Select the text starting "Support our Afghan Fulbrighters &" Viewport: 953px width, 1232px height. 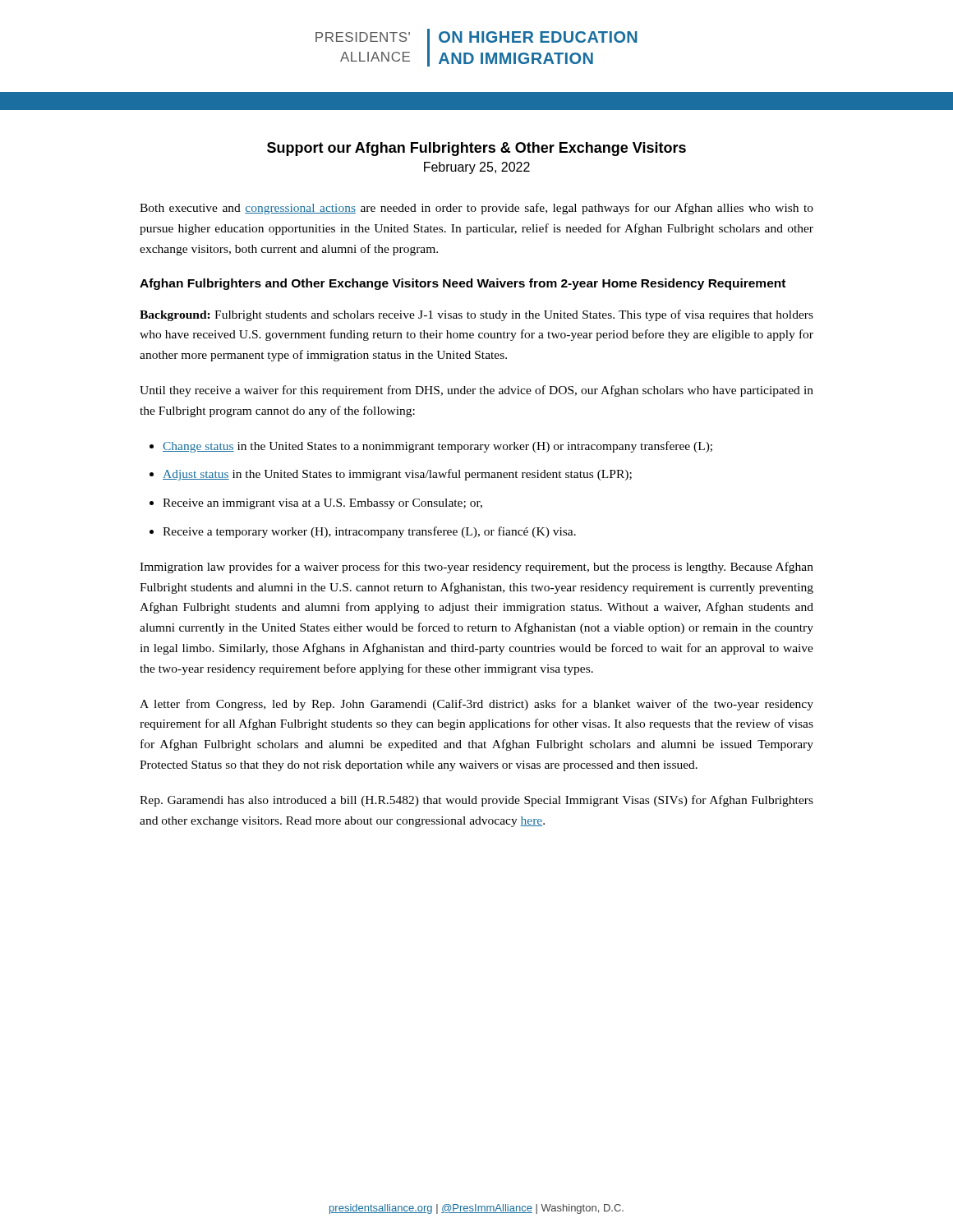tap(476, 157)
